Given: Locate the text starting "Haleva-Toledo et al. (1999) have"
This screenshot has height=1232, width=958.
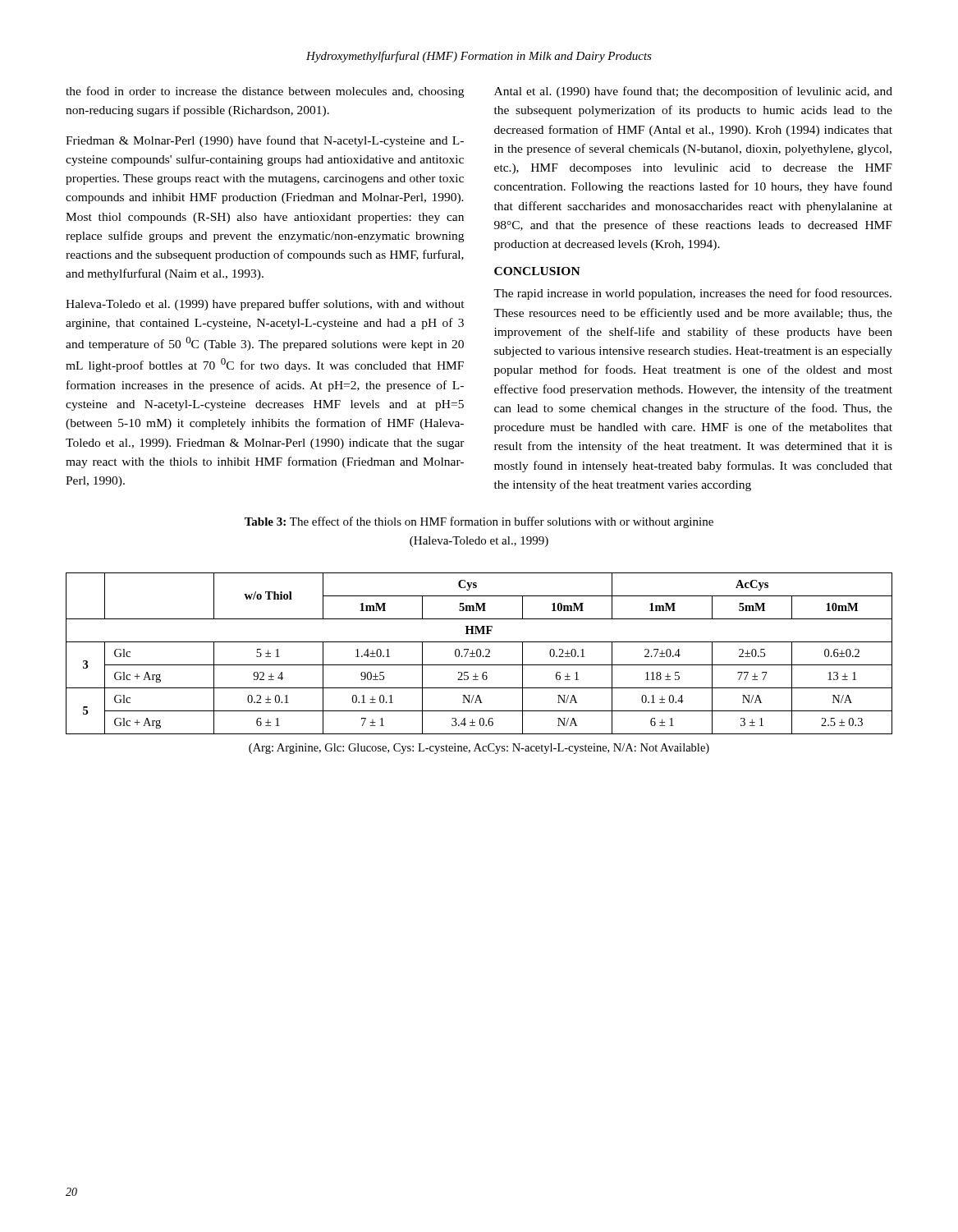Looking at the screenshot, I should click(265, 392).
